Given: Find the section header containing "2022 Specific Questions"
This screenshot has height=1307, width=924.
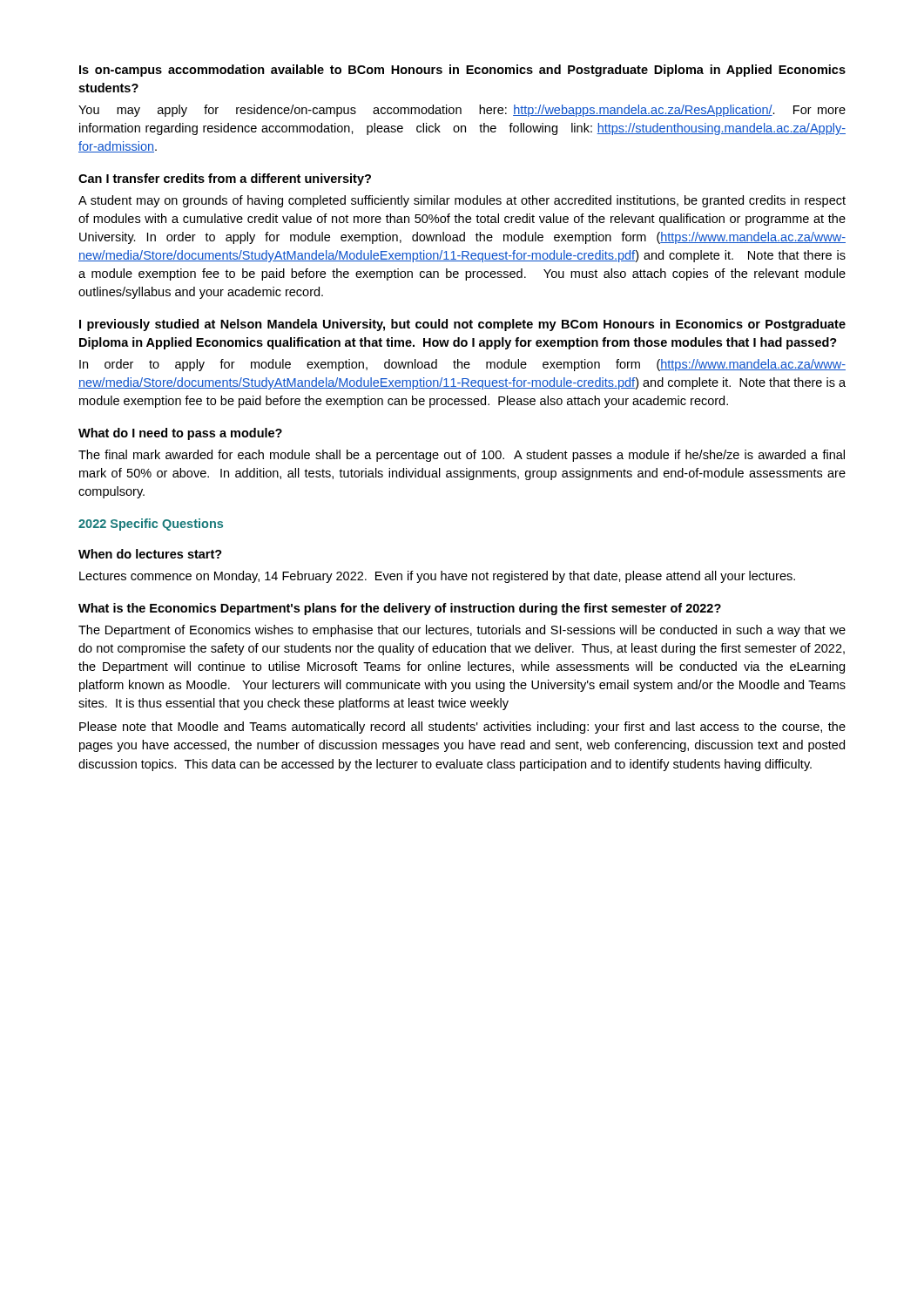Looking at the screenshot, I should tap(151, 525).
